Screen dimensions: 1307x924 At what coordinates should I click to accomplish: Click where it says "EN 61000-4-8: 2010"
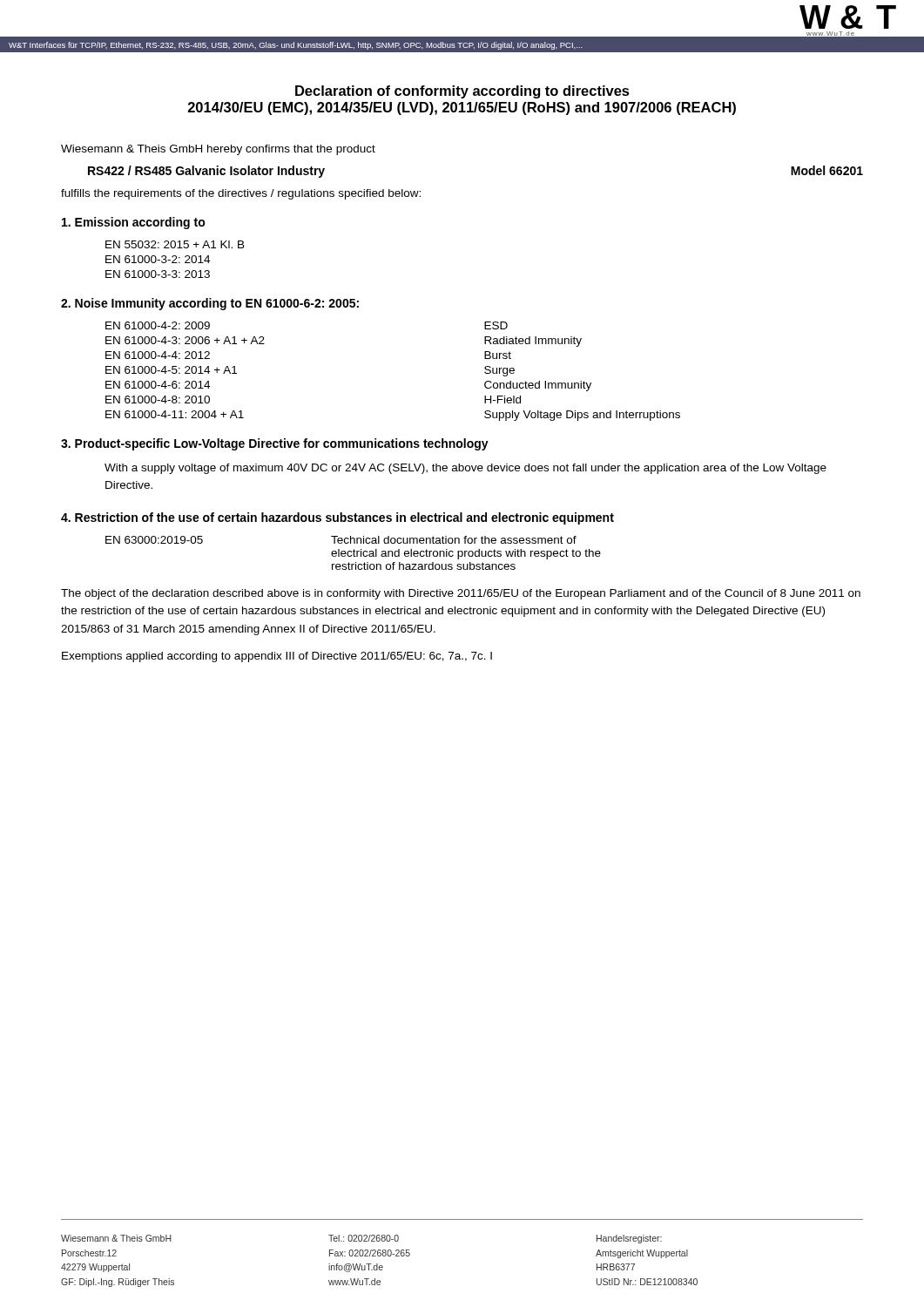[157, 400]
